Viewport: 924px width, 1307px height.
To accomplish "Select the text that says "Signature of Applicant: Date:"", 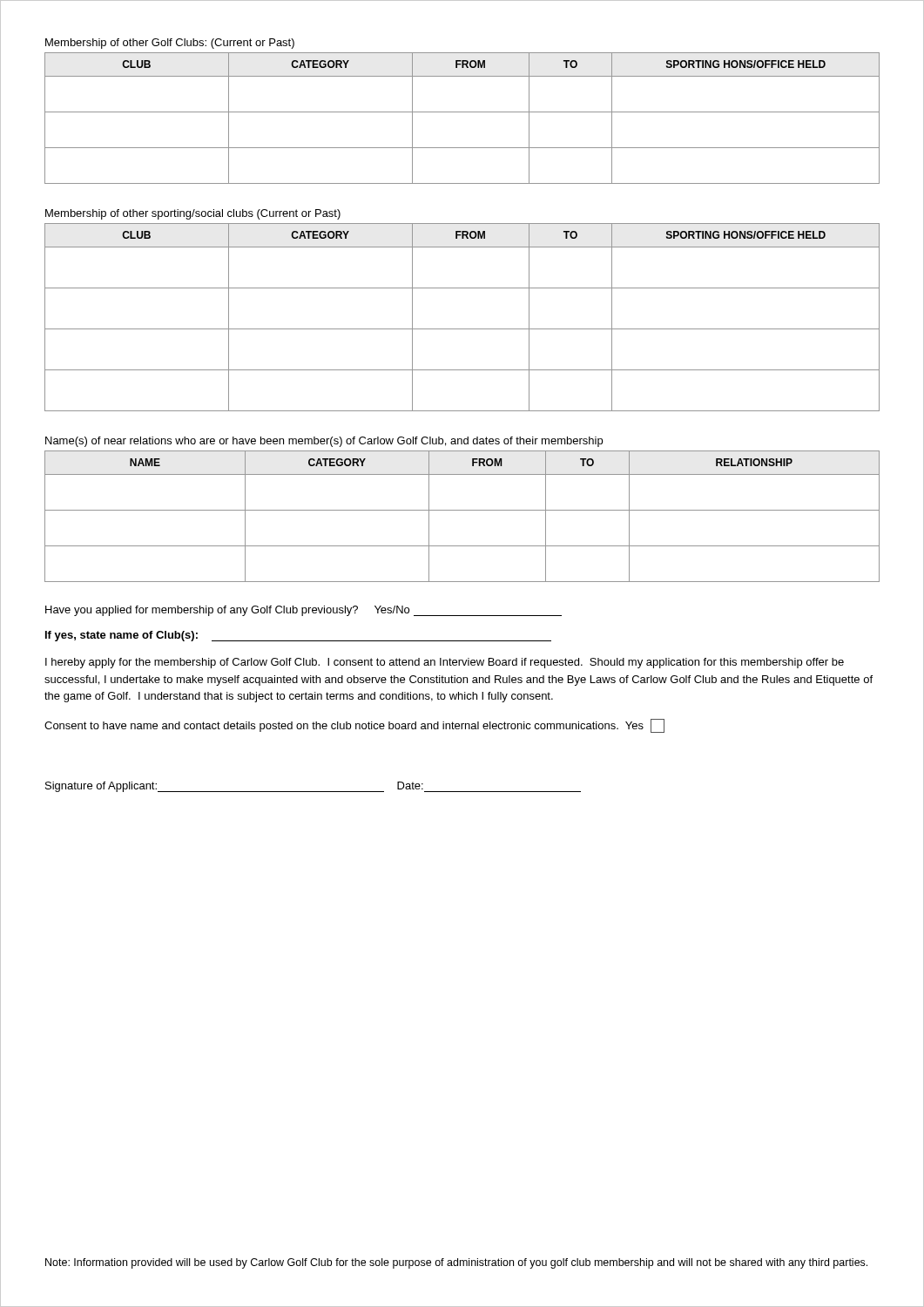I will (x=312, y=785).
